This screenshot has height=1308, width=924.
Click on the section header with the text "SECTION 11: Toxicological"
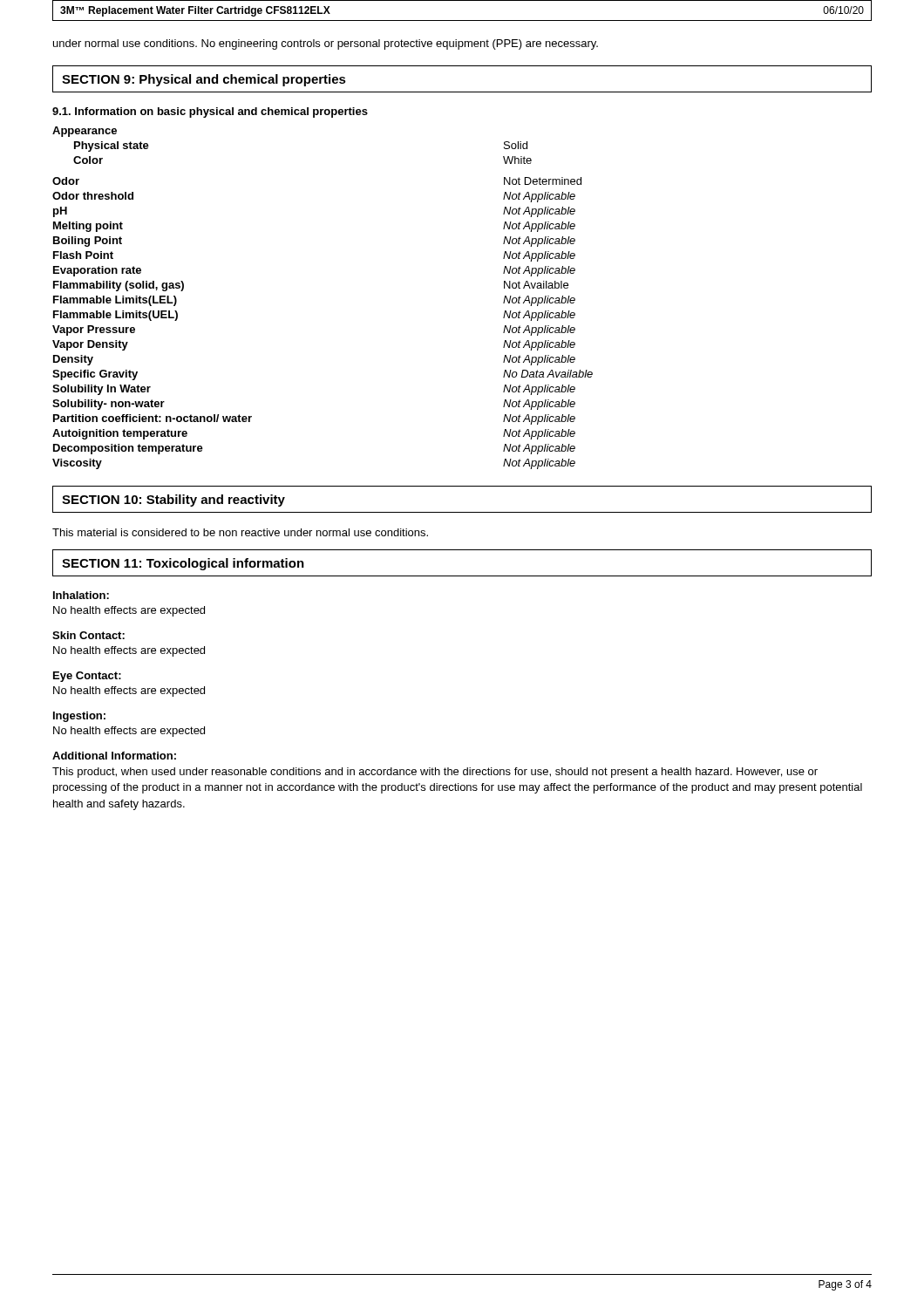click(183, 563)
